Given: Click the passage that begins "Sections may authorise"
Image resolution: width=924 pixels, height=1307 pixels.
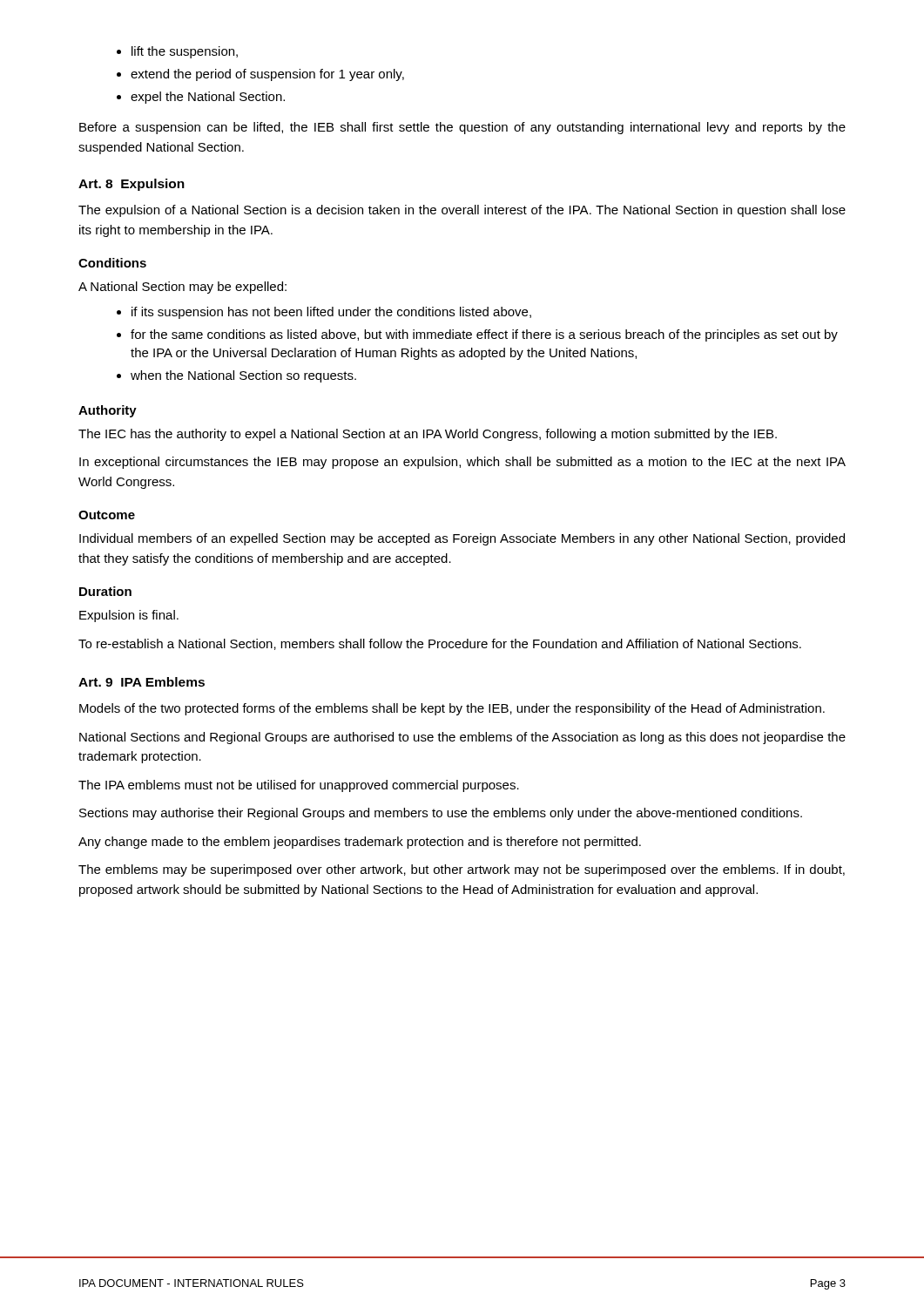Looking at the screenshot, I should (x=441, y=813).
